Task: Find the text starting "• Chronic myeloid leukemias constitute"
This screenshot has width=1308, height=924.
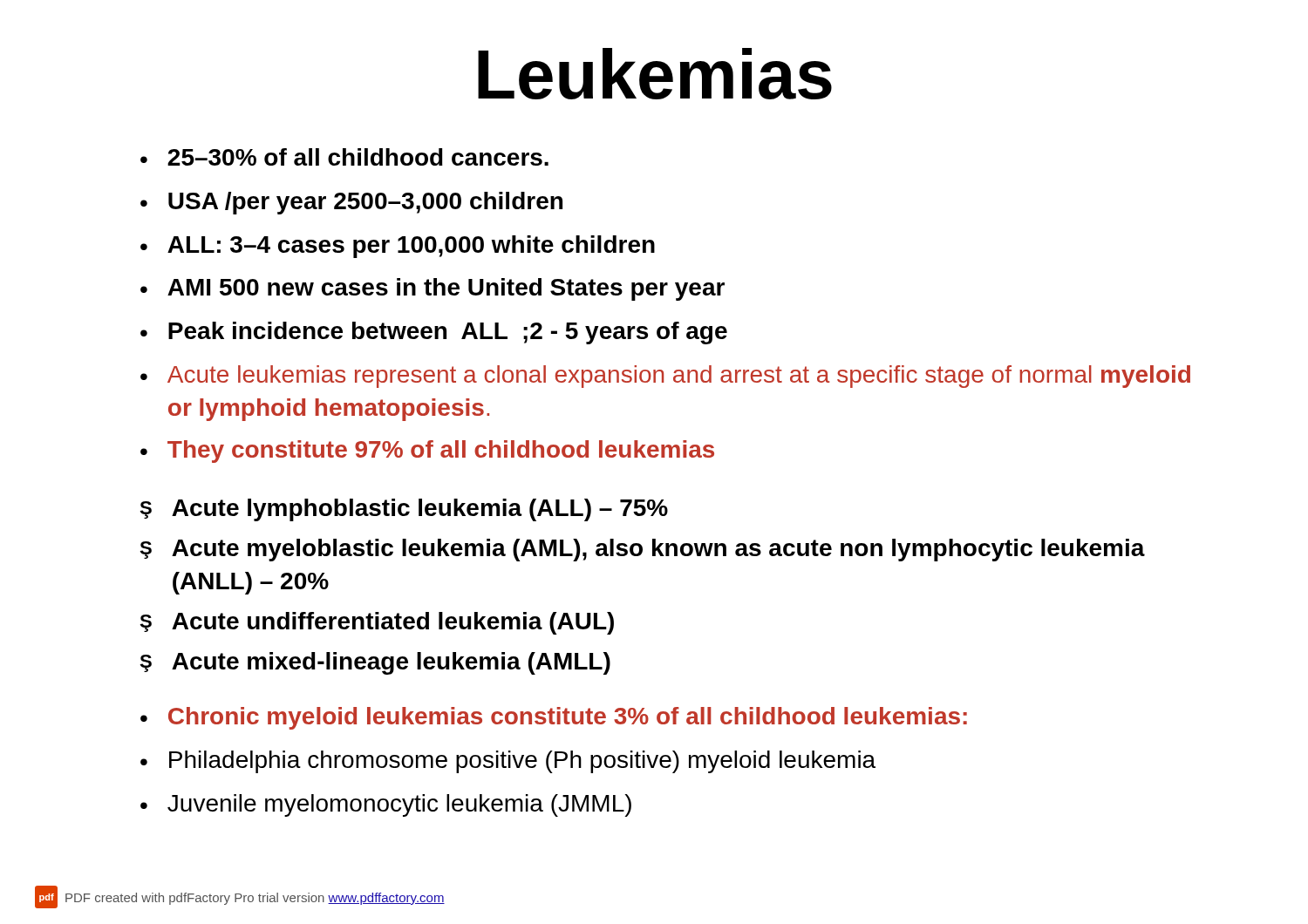Action: 554,718
